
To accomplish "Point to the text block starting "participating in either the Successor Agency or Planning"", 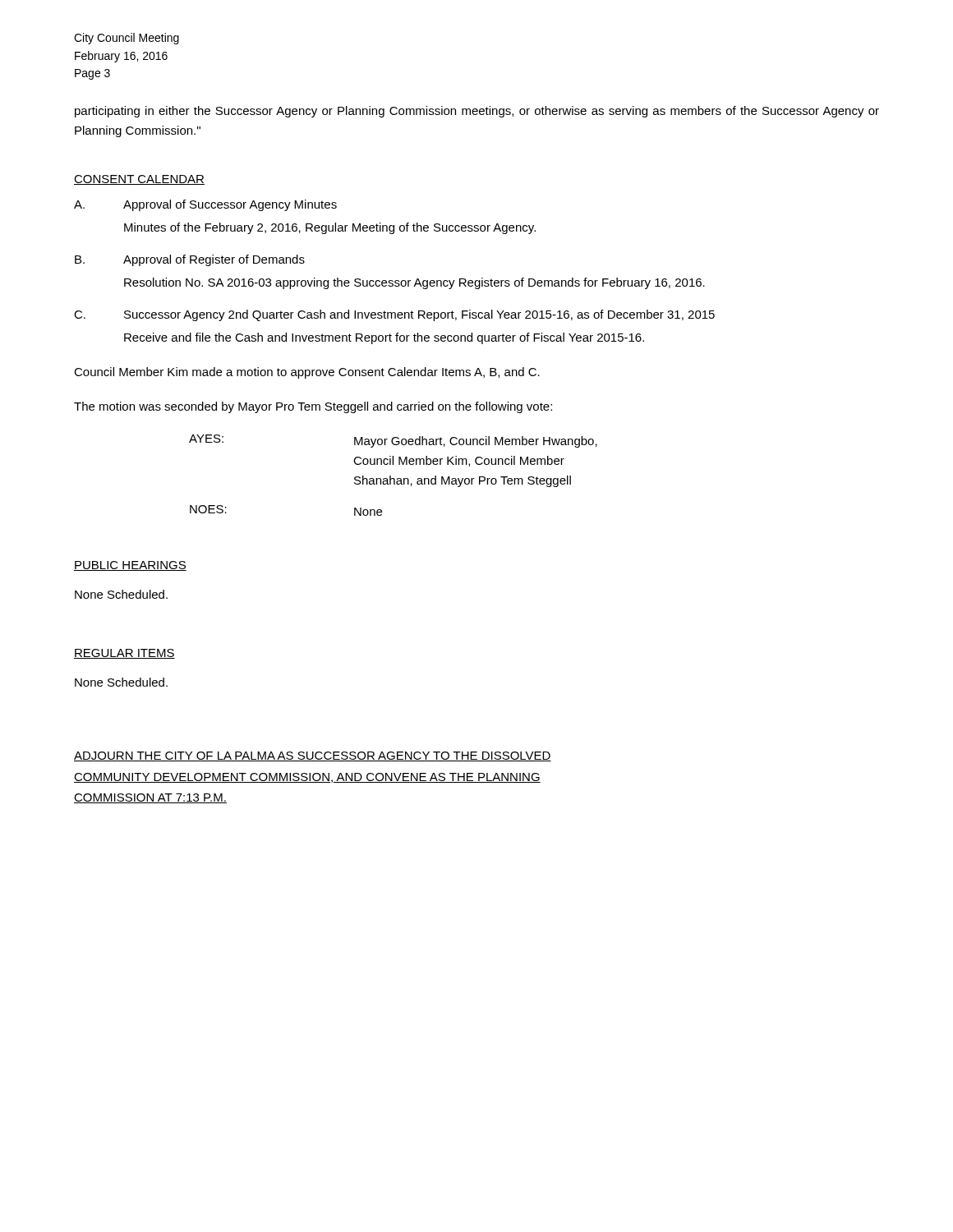I will click(476, 120).
